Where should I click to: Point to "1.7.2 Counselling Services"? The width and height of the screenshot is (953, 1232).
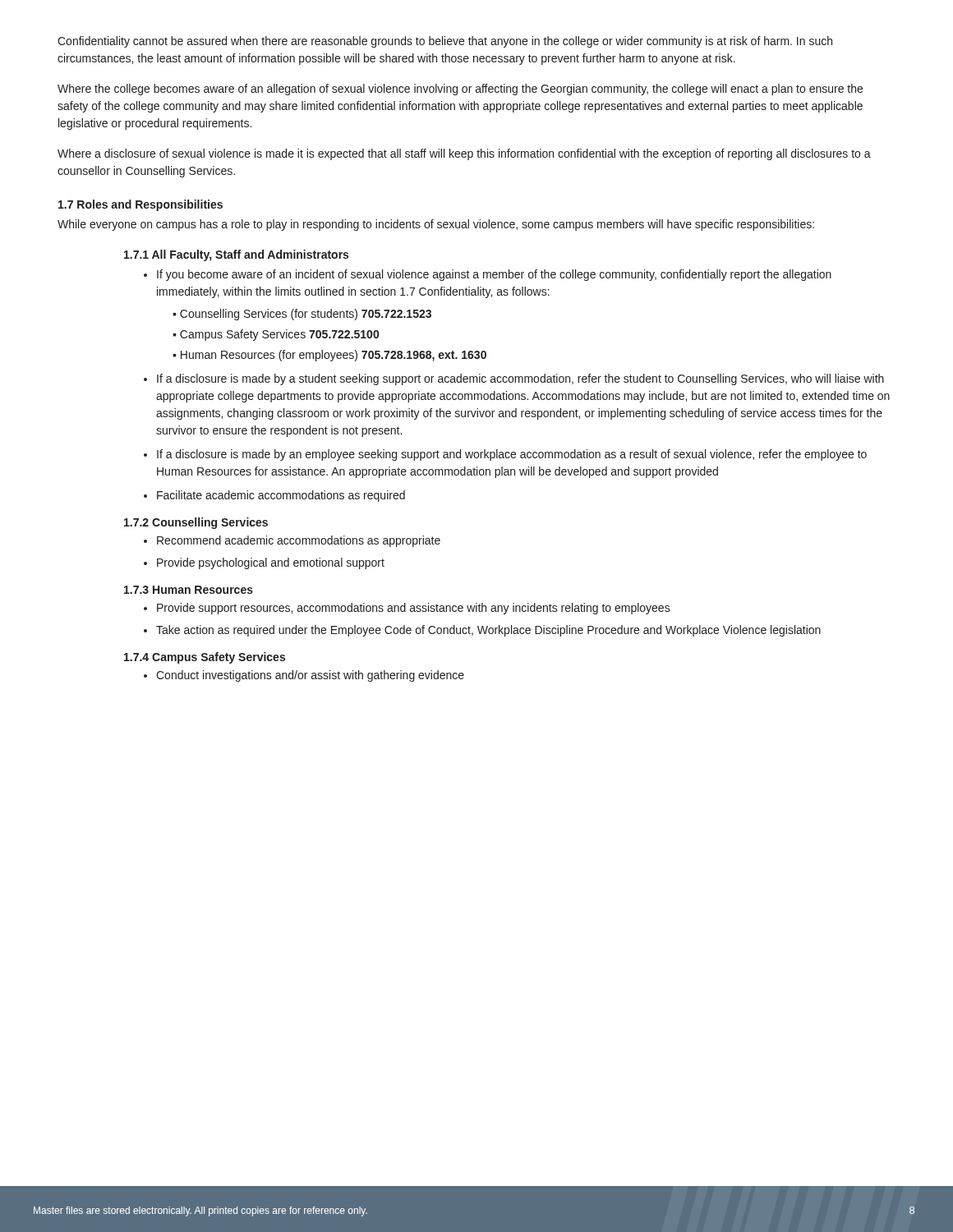pyautogui.click(x=196, y=522)
